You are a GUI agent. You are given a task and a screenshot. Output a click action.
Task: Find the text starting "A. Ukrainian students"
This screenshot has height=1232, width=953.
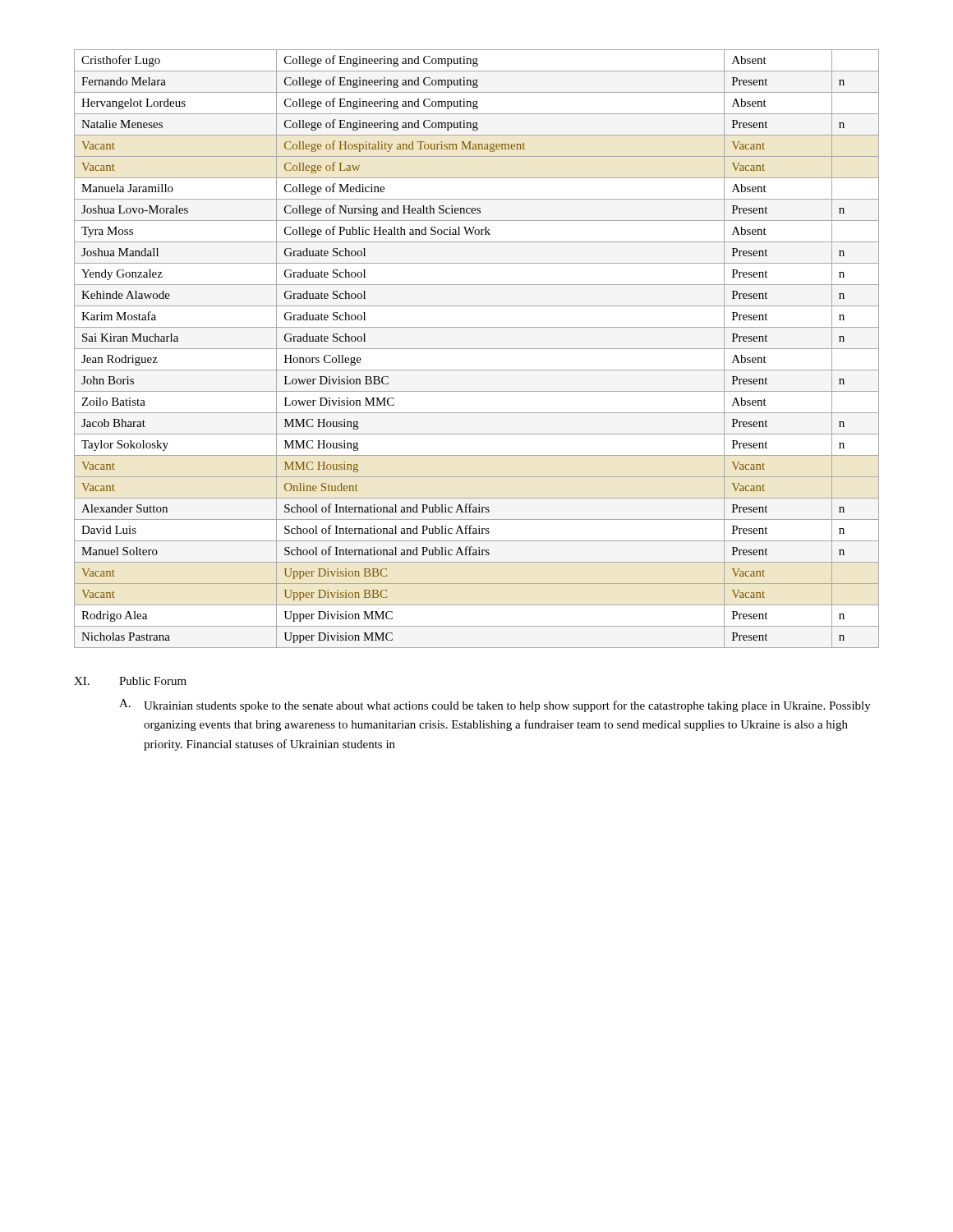click(x=499, y=725)
